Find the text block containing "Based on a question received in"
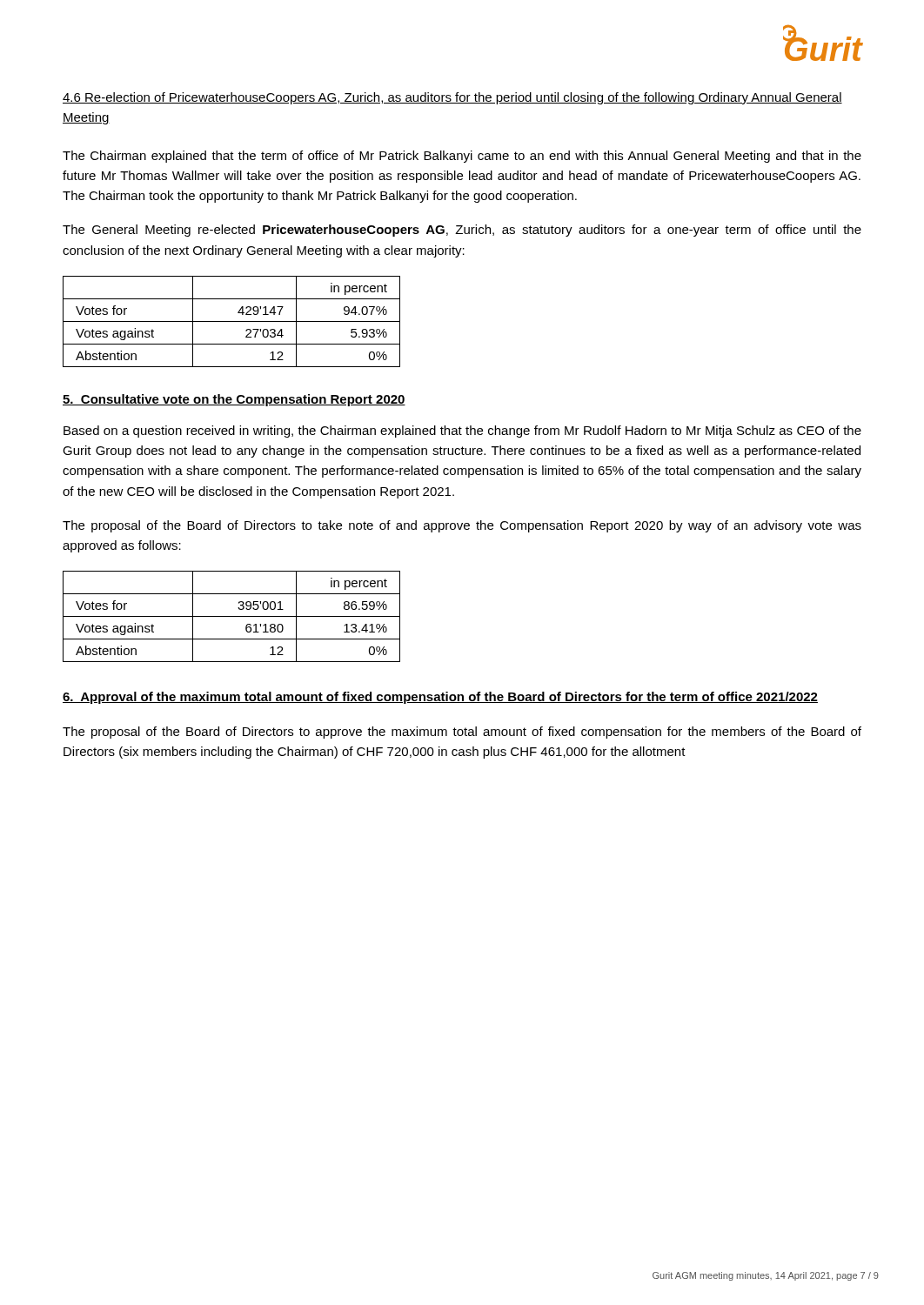The height and width of the screenshot is (1305, 924). (x=462, y=460)
